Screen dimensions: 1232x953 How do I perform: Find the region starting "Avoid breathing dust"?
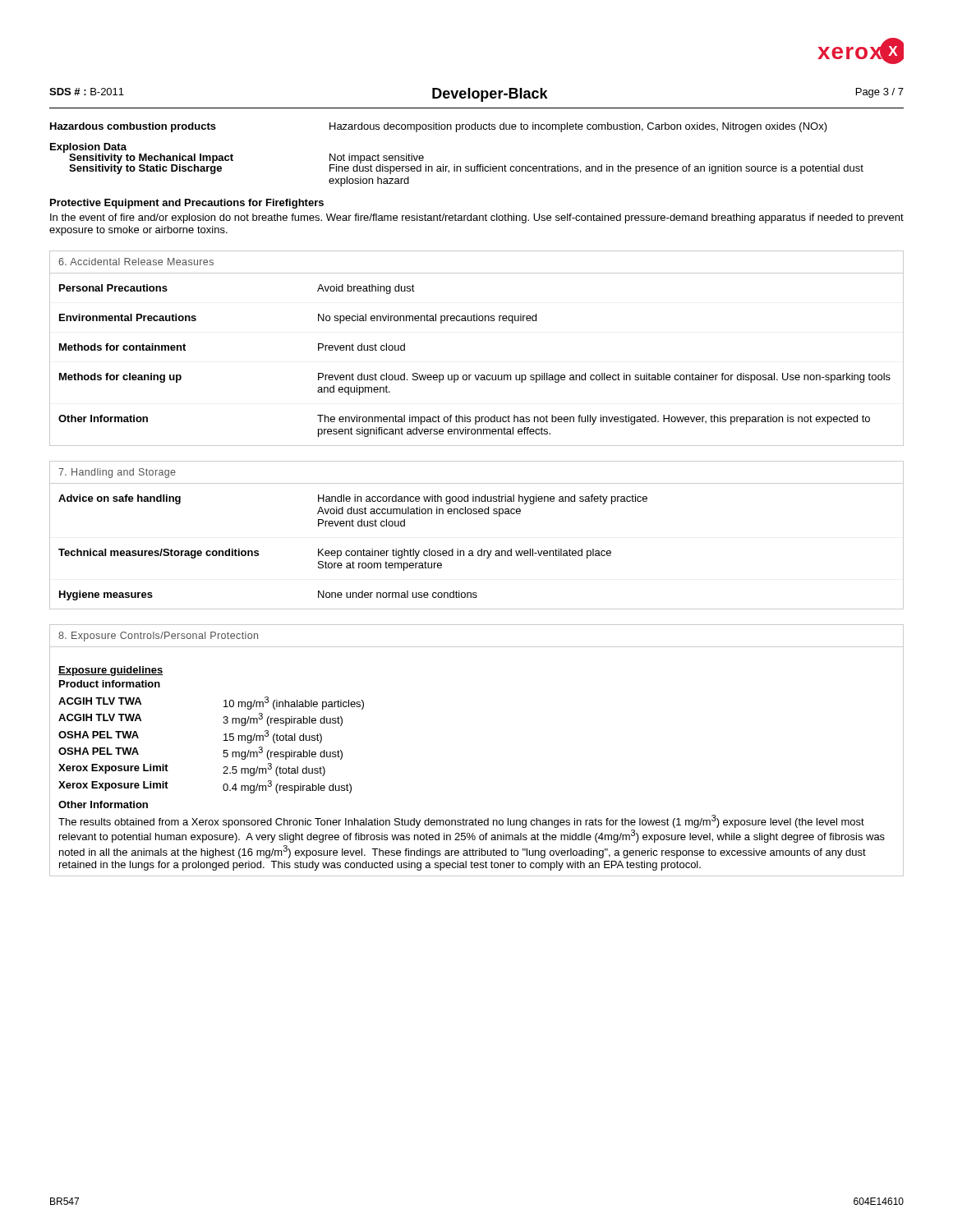pyautogui.click(x=366, y=288)
